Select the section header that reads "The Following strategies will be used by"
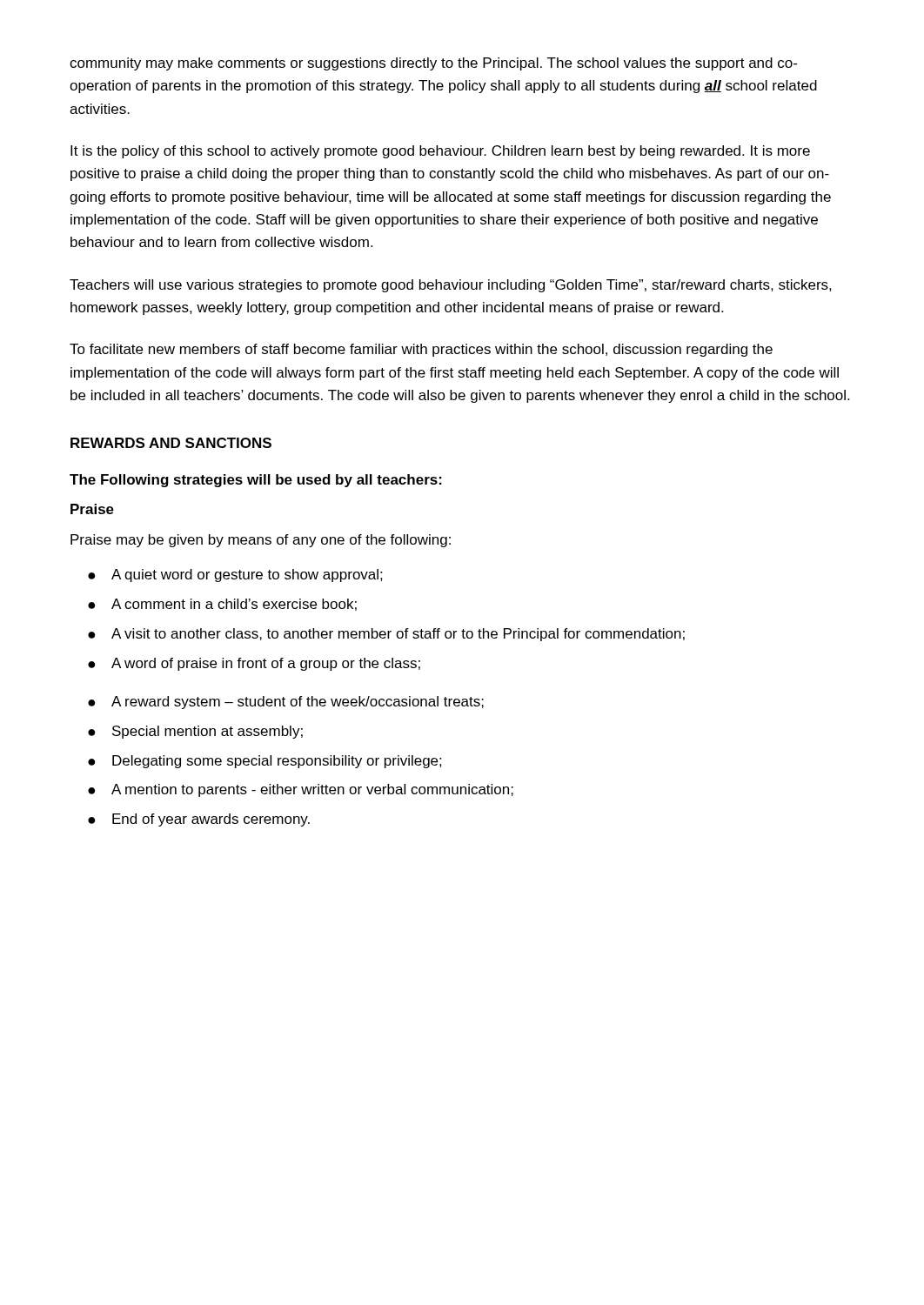 pos(256,480)
